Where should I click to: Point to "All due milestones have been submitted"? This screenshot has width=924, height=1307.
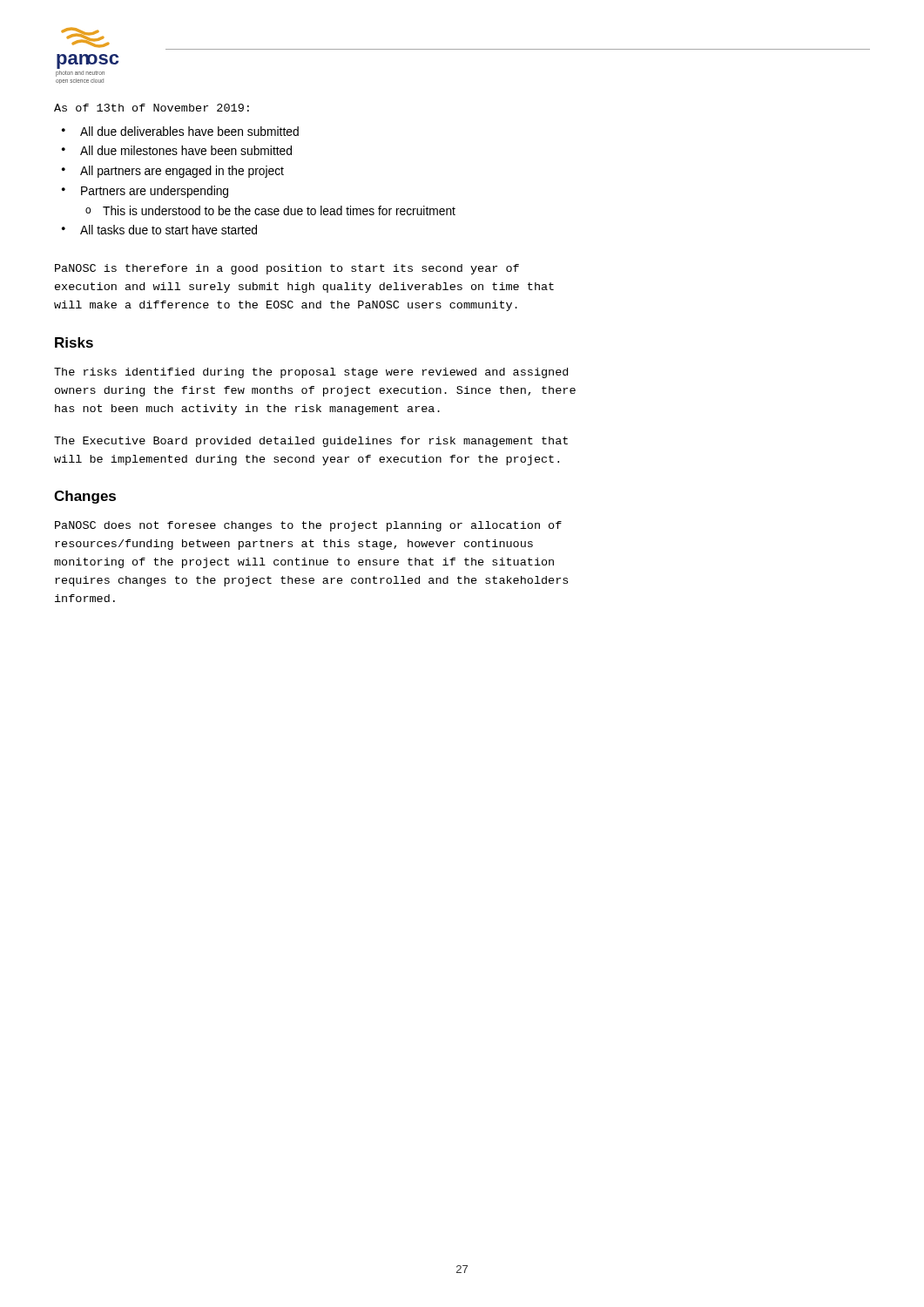coord(186,151)
